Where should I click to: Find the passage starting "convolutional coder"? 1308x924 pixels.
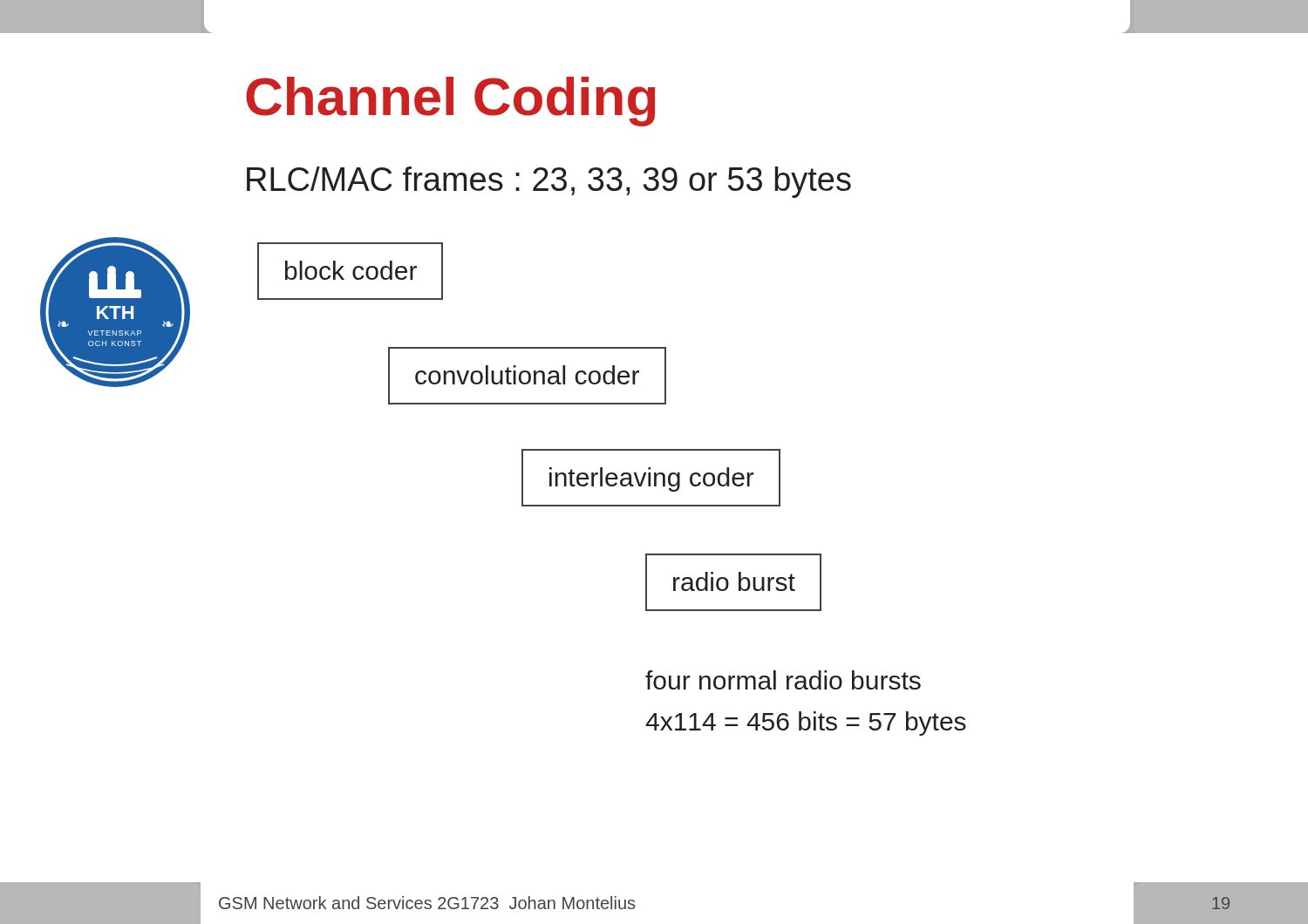(x=527, y=376)
